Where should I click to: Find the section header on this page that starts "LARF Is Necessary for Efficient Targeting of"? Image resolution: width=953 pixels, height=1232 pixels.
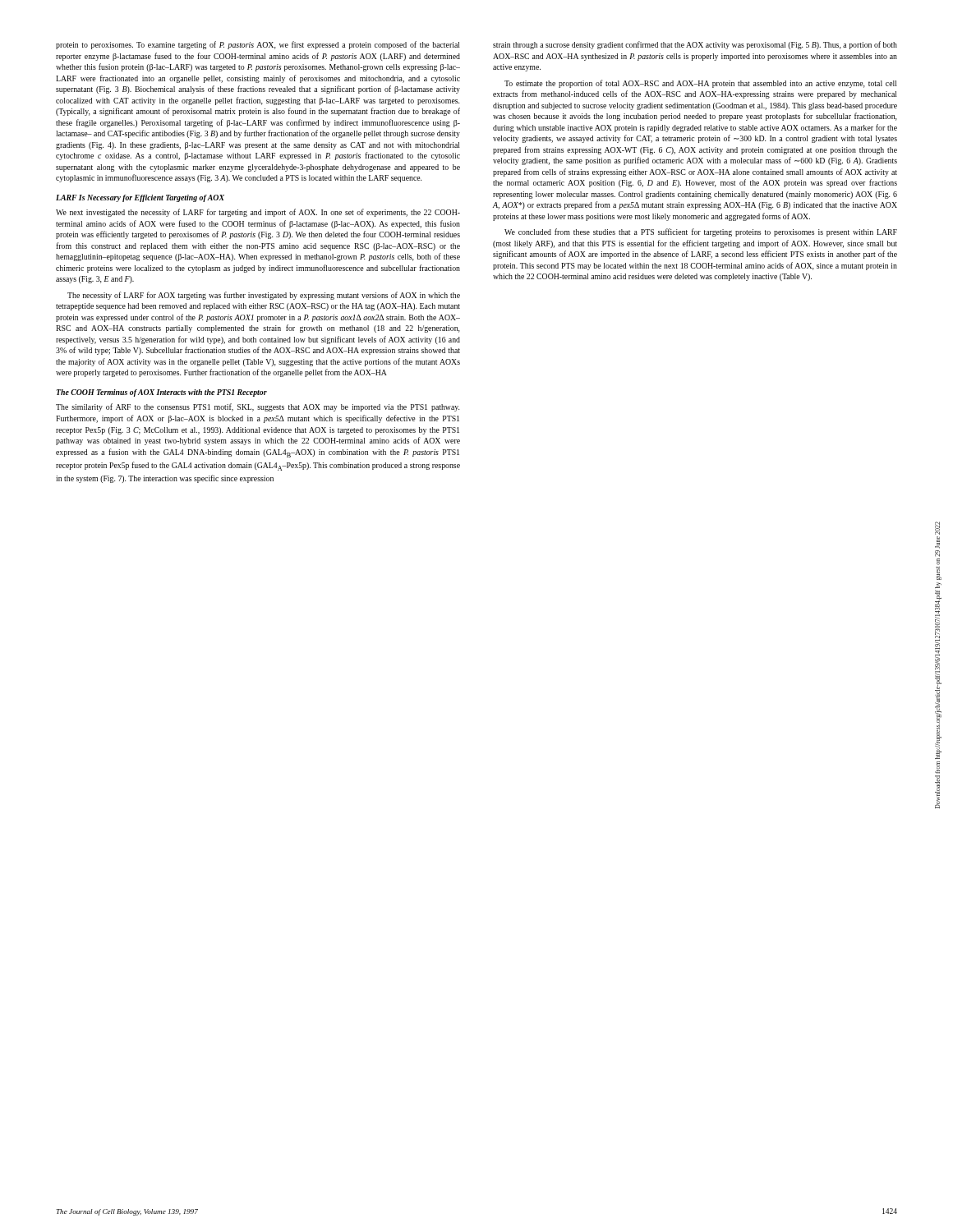(x=140, y=197)
